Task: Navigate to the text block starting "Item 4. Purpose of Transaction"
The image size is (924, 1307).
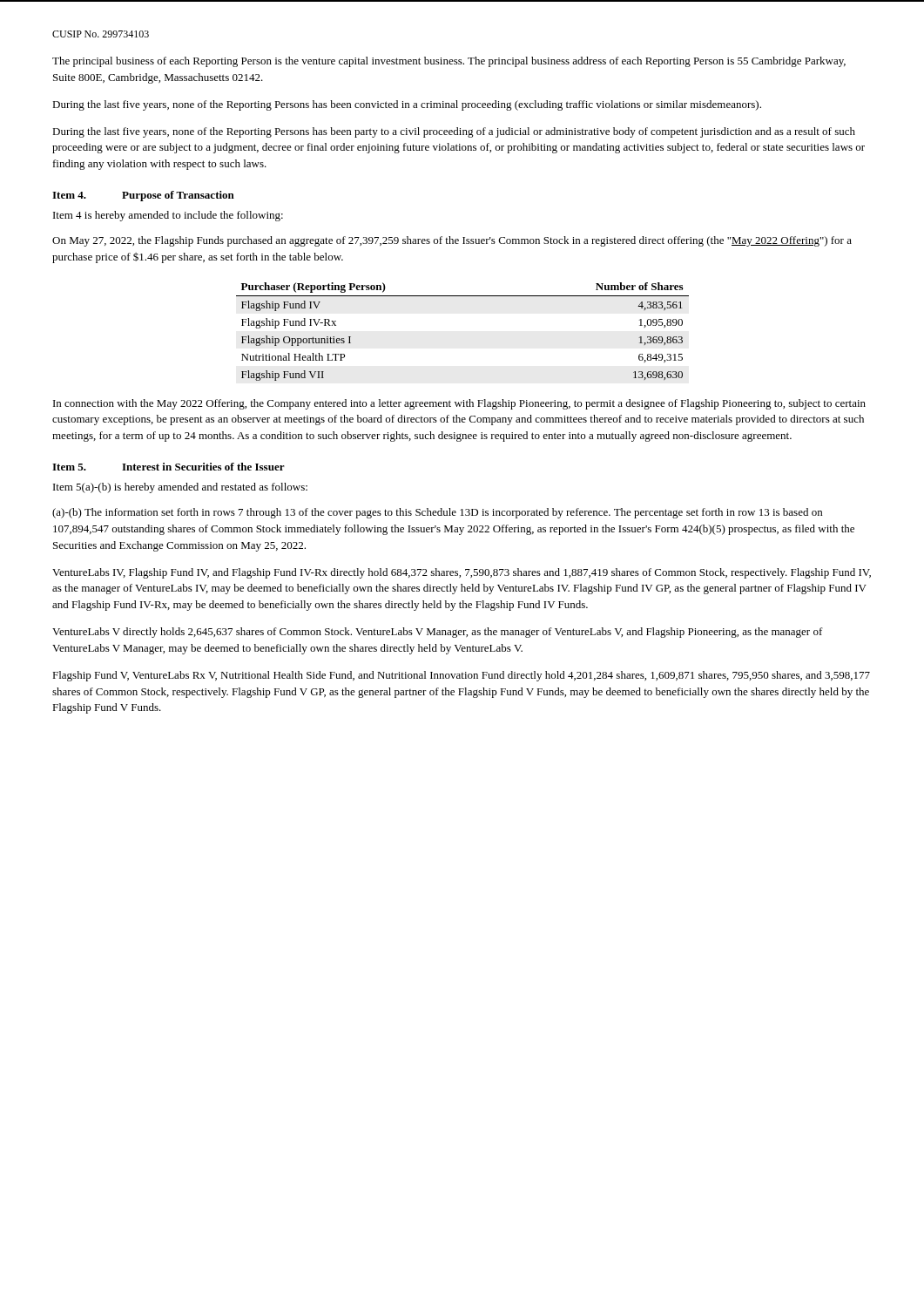Action: pyautogui.click(x=143, y=195)
